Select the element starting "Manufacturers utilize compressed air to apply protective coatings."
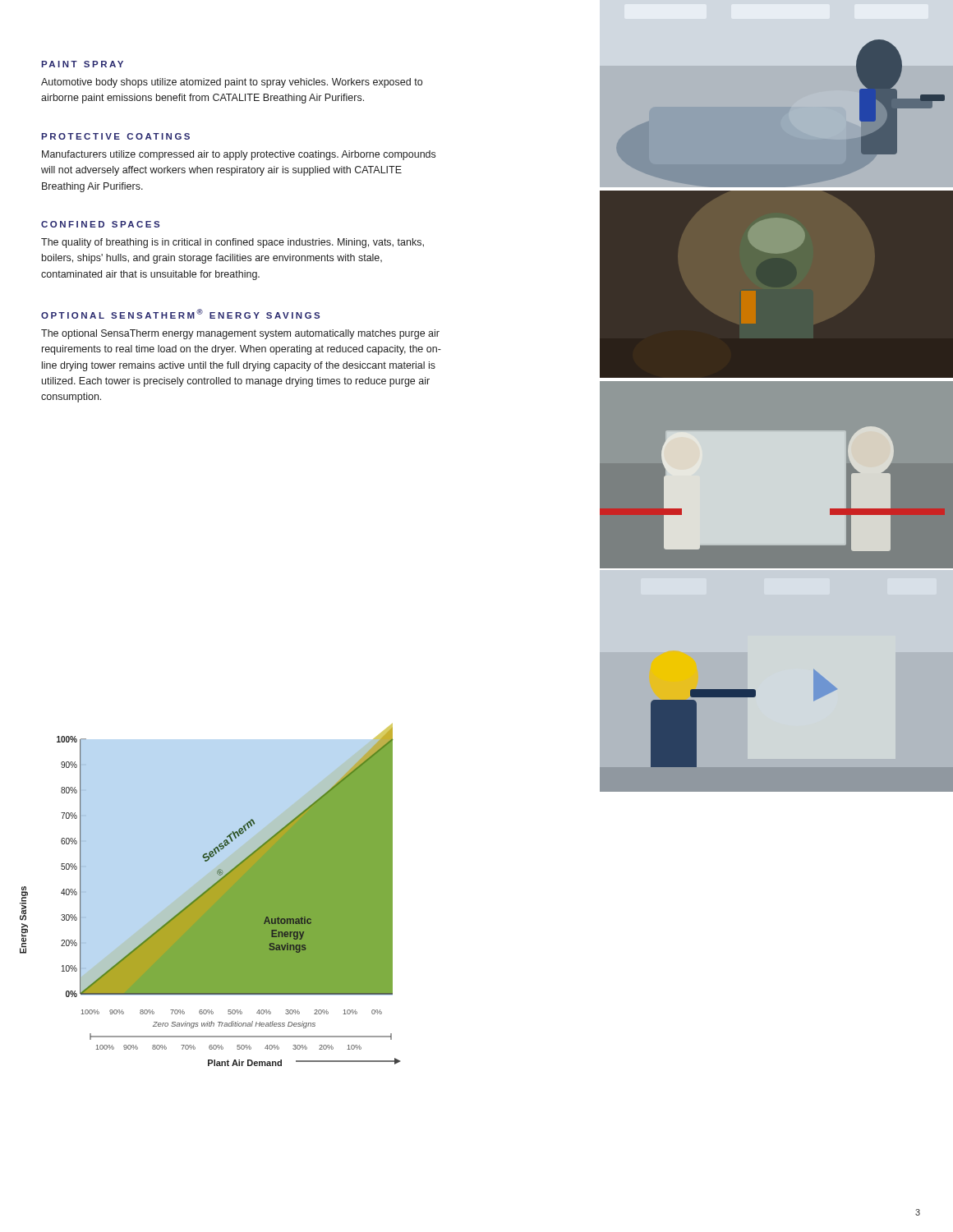The width and height of the screenshot is (953, 1232). click(239, 170)
